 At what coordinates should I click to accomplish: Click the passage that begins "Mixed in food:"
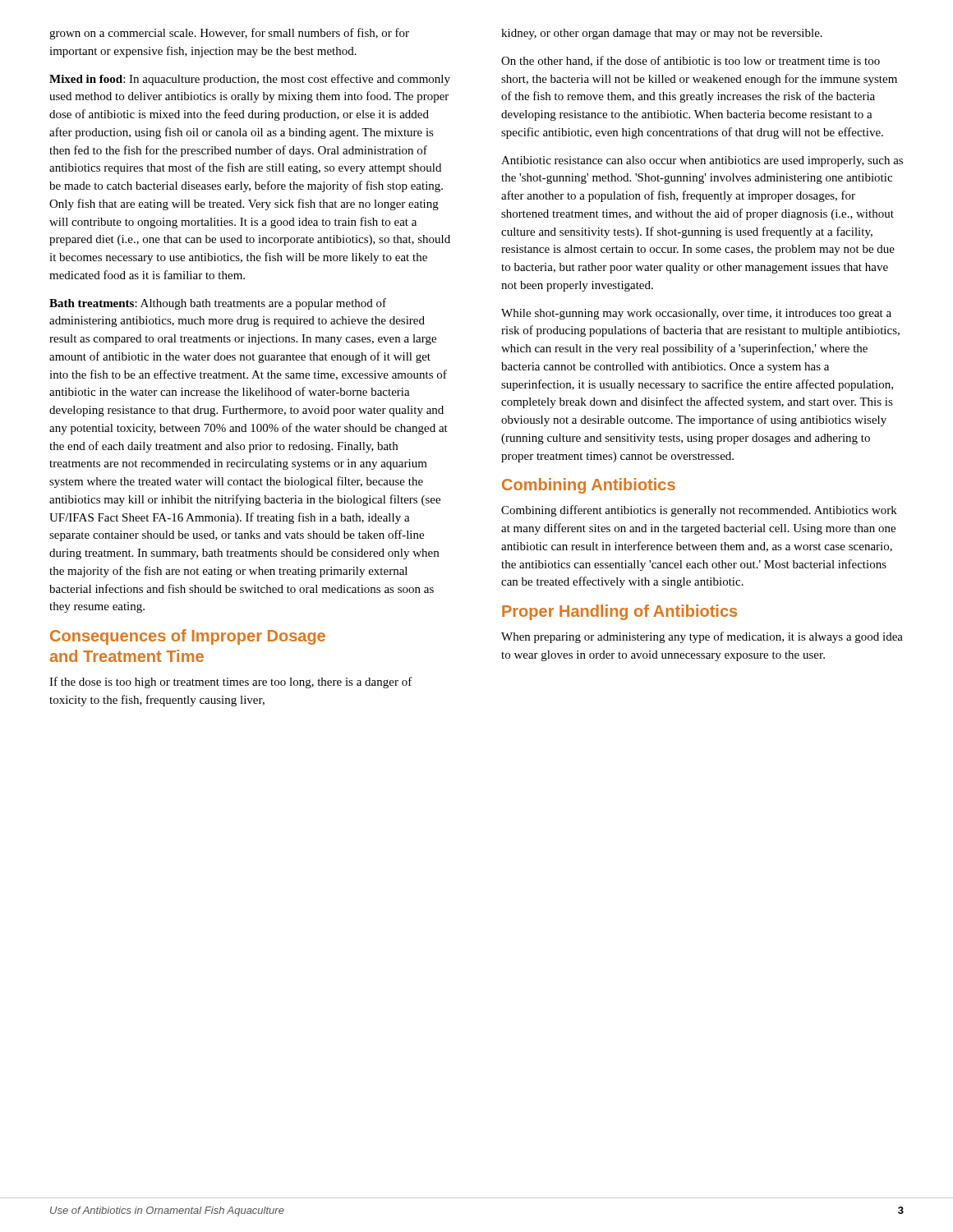tap(251, 177)
